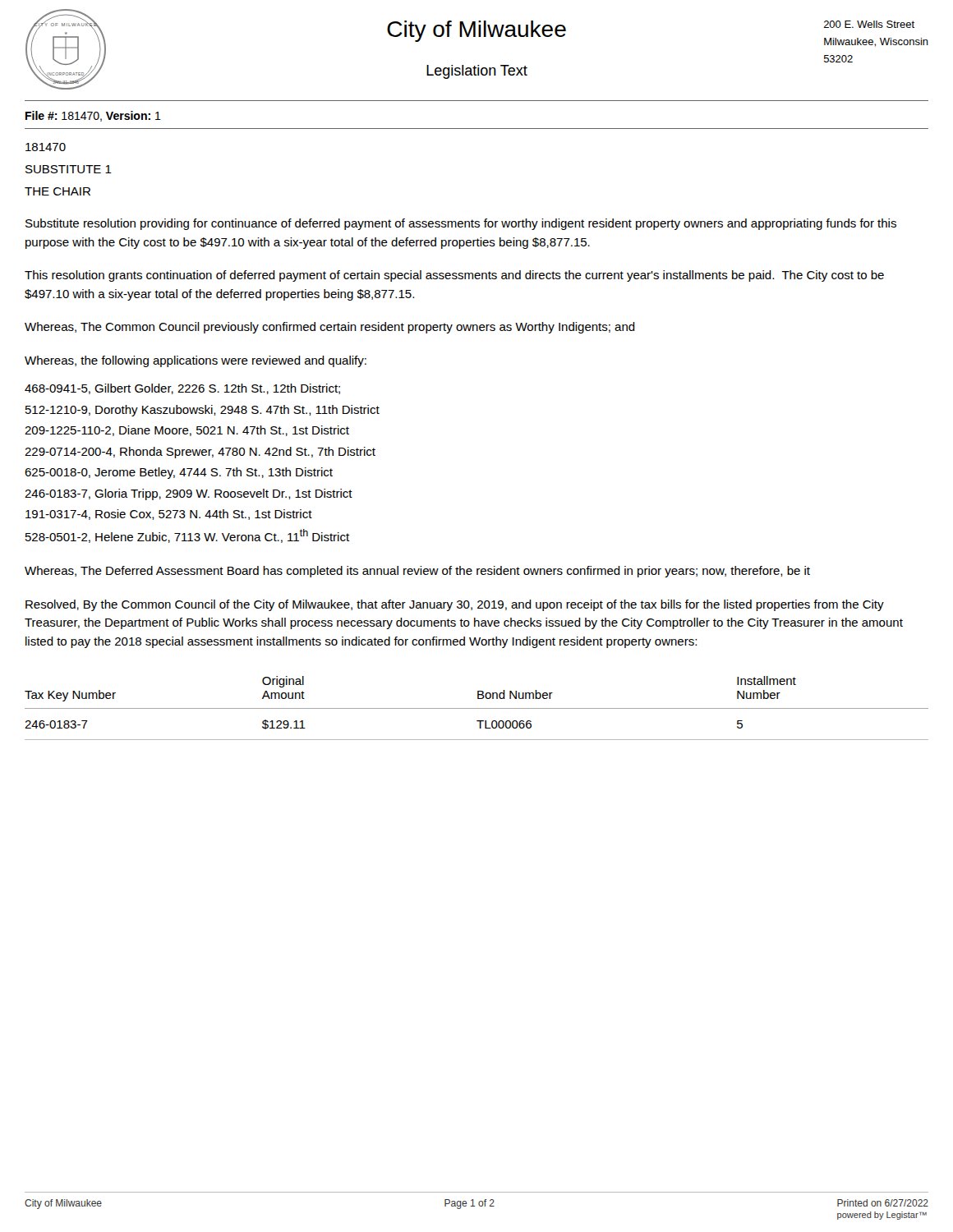Image resolution: width=953 pixels, height=1232 pixels.
Task: Find the text block containing "Whereas, The Common Council previously confirmed certain resident"
Action: click(x=330, y=326)
